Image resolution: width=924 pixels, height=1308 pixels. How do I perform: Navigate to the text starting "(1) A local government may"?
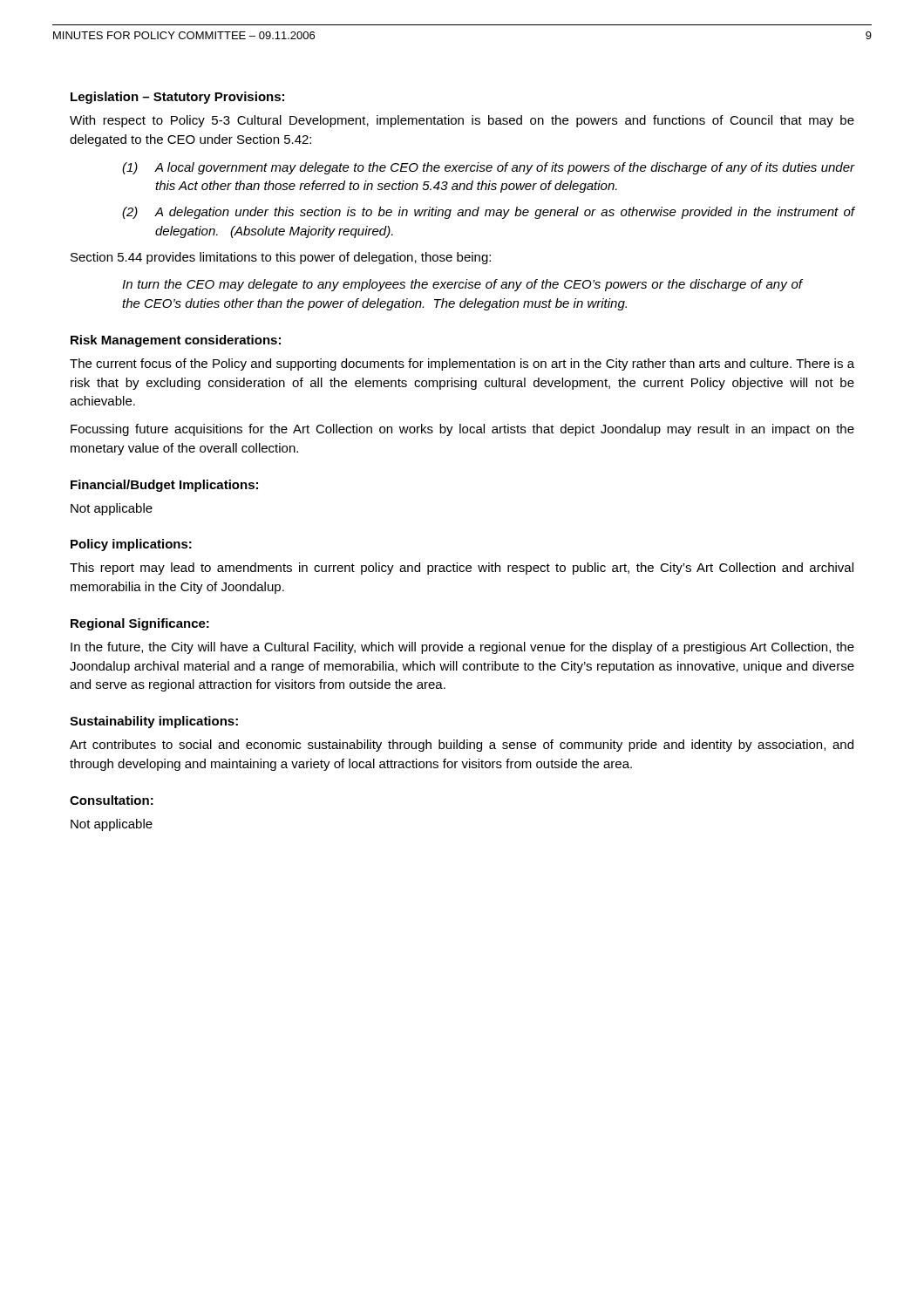coord(488,176)
